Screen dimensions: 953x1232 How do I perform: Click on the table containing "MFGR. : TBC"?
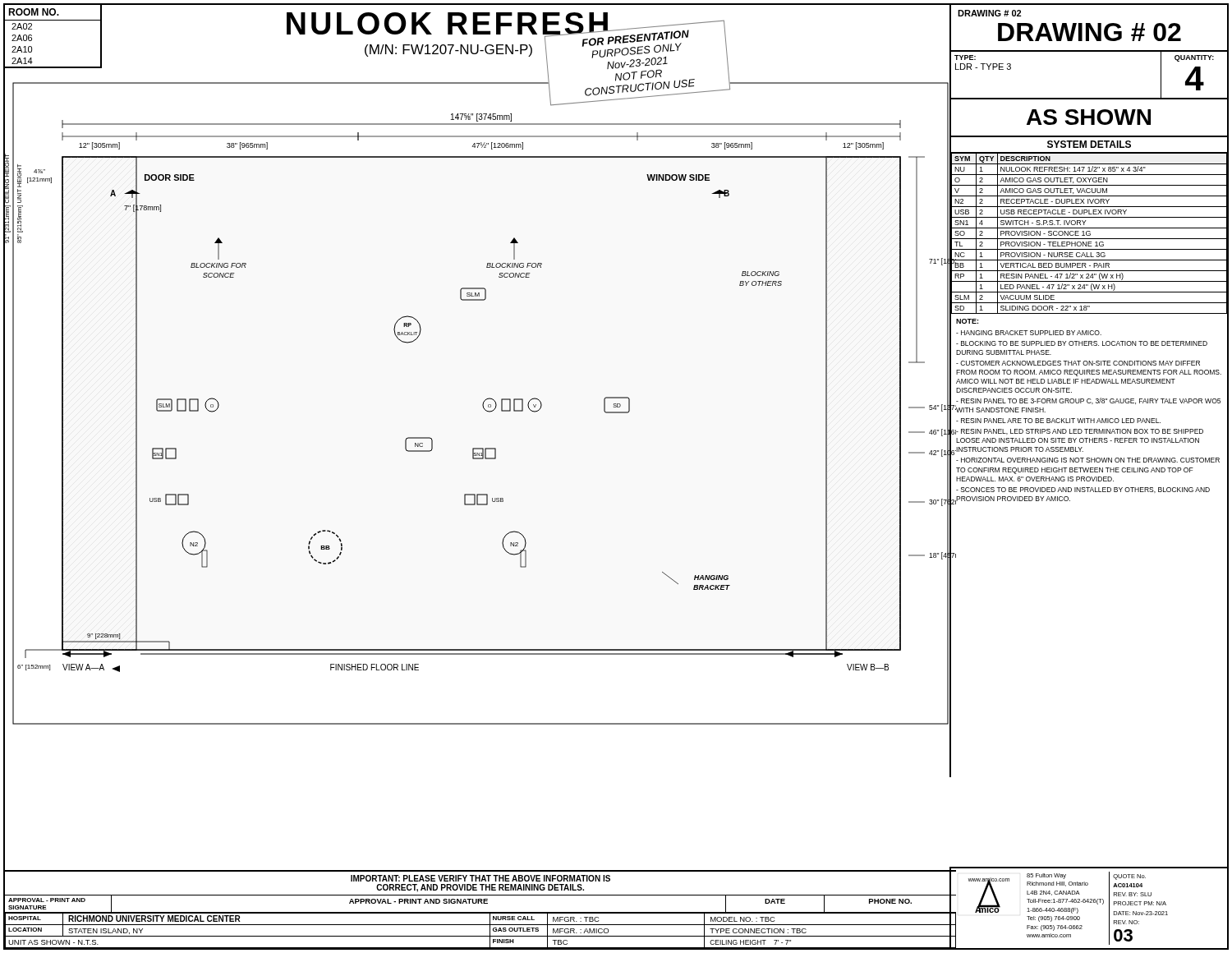(480, 930)
